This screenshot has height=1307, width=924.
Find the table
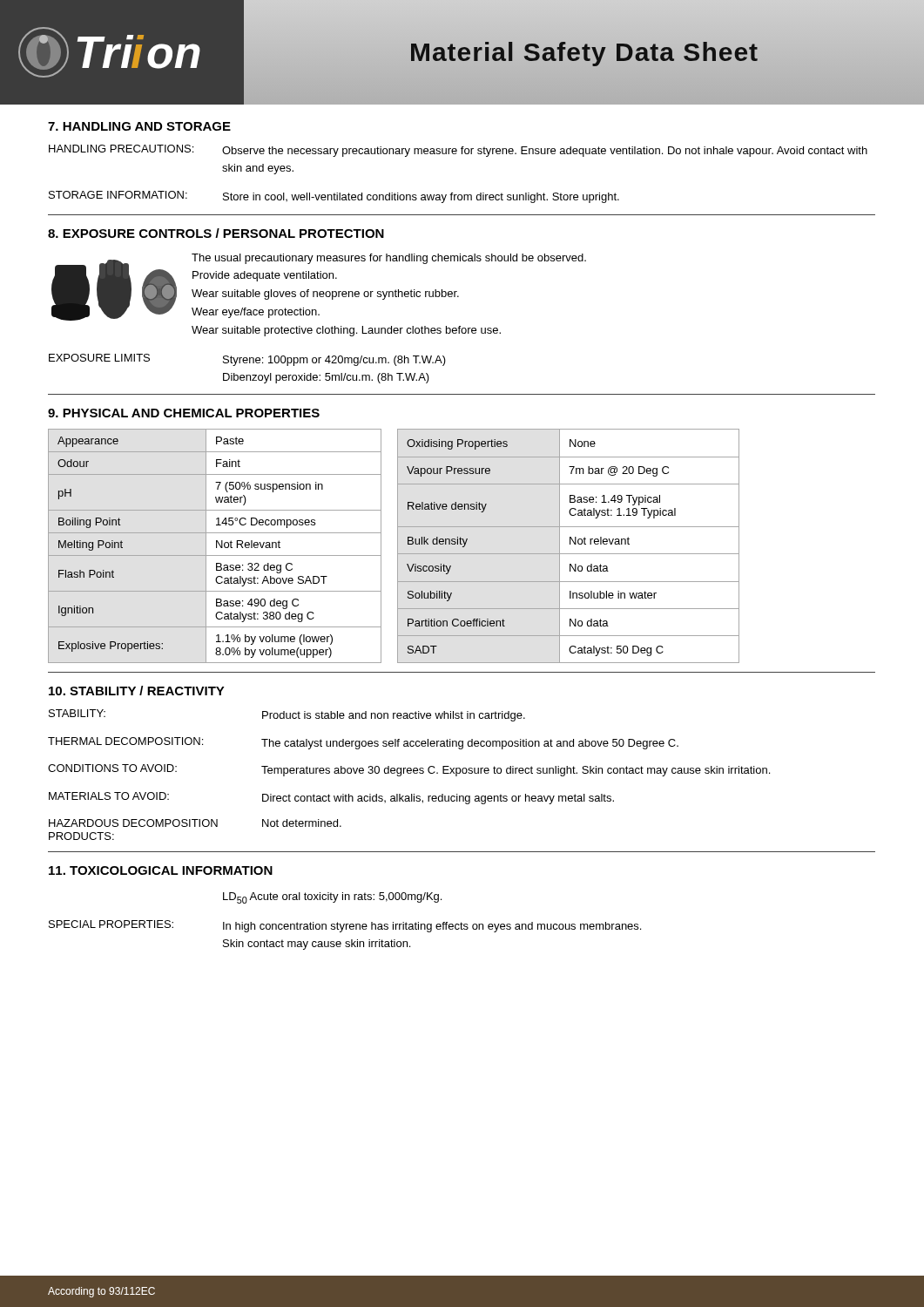[x=462, y=546]
